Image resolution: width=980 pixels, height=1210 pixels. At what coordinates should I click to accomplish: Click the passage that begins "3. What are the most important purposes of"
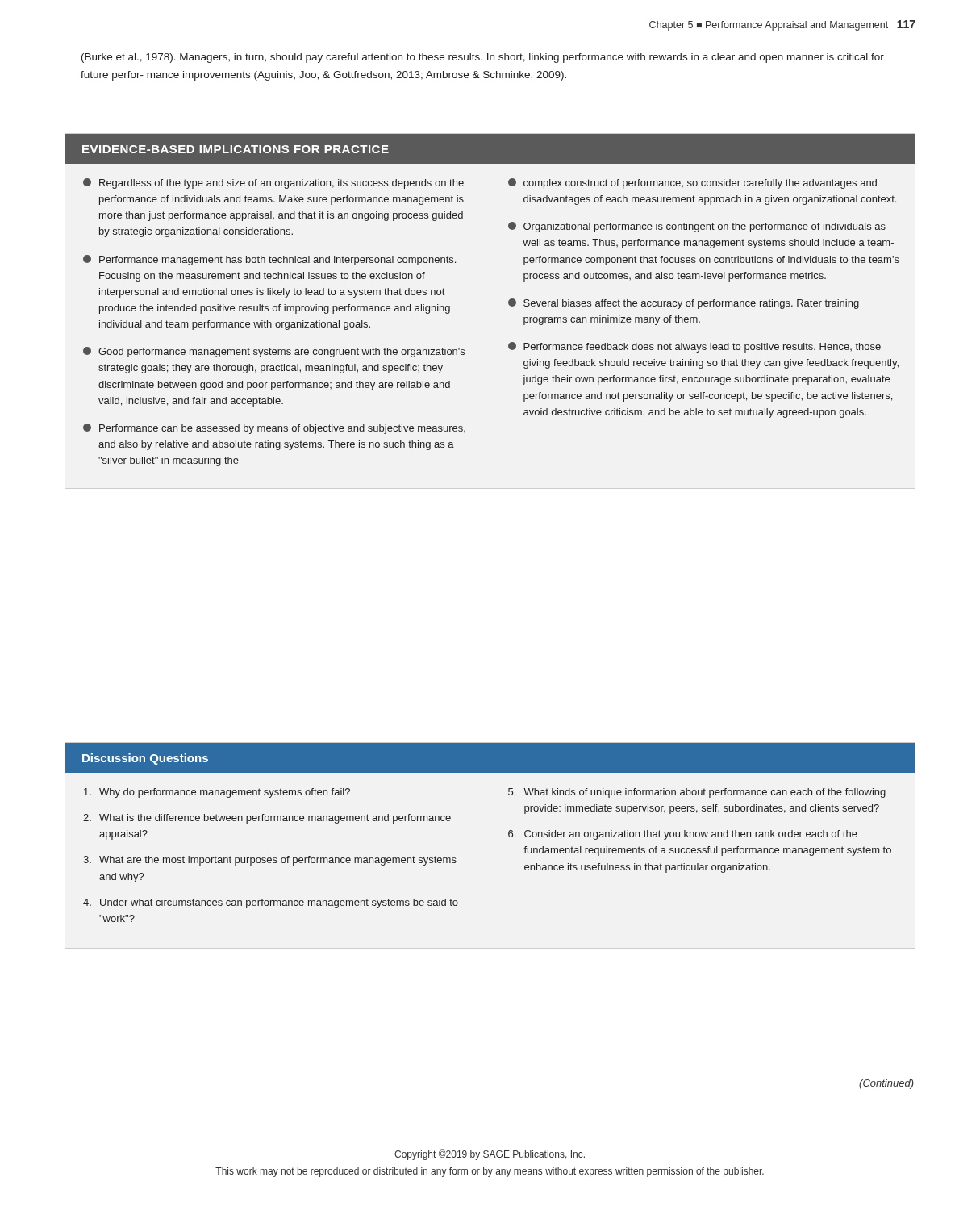279,868
